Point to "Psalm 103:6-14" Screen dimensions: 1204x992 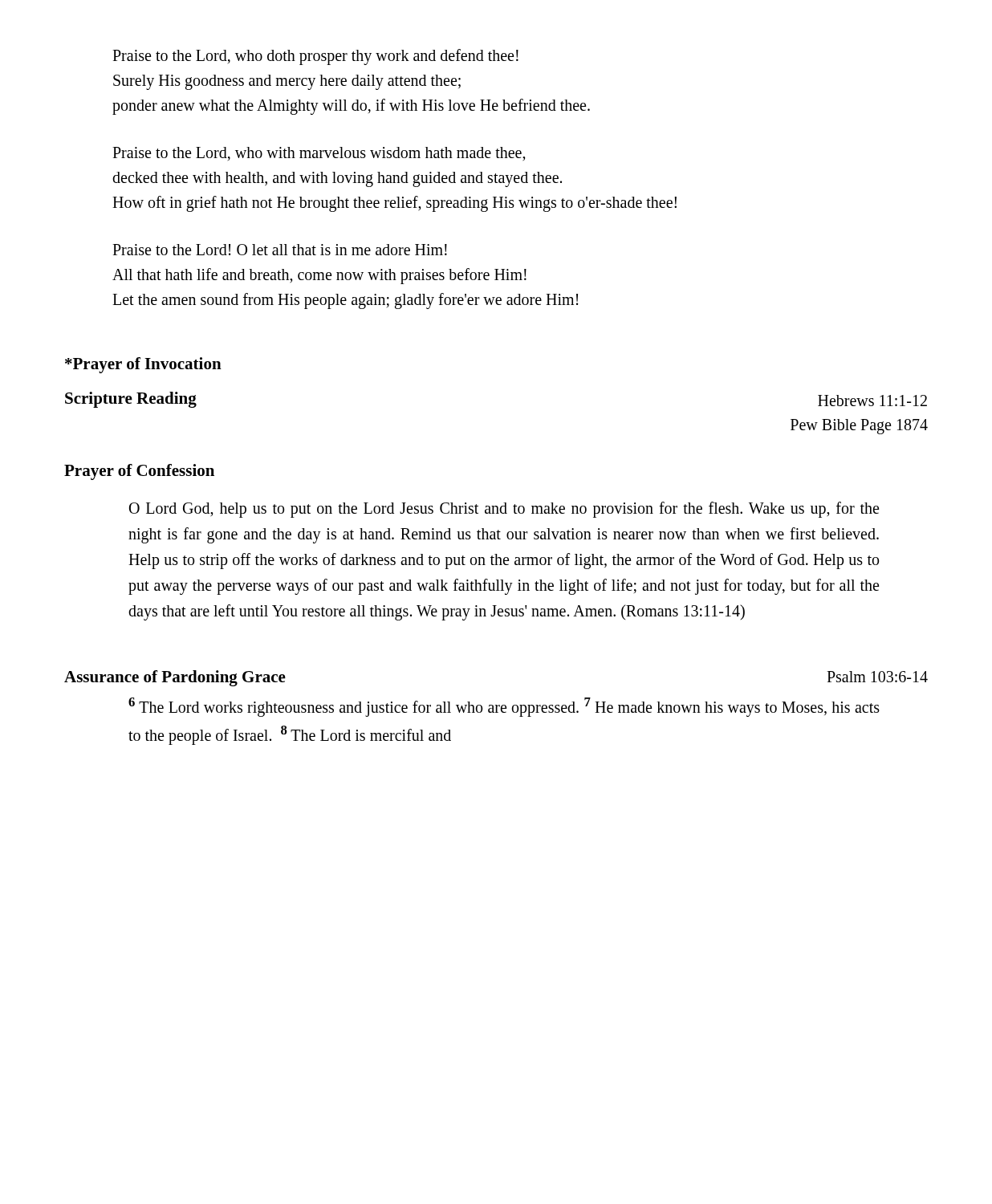(x=877, y=677)
